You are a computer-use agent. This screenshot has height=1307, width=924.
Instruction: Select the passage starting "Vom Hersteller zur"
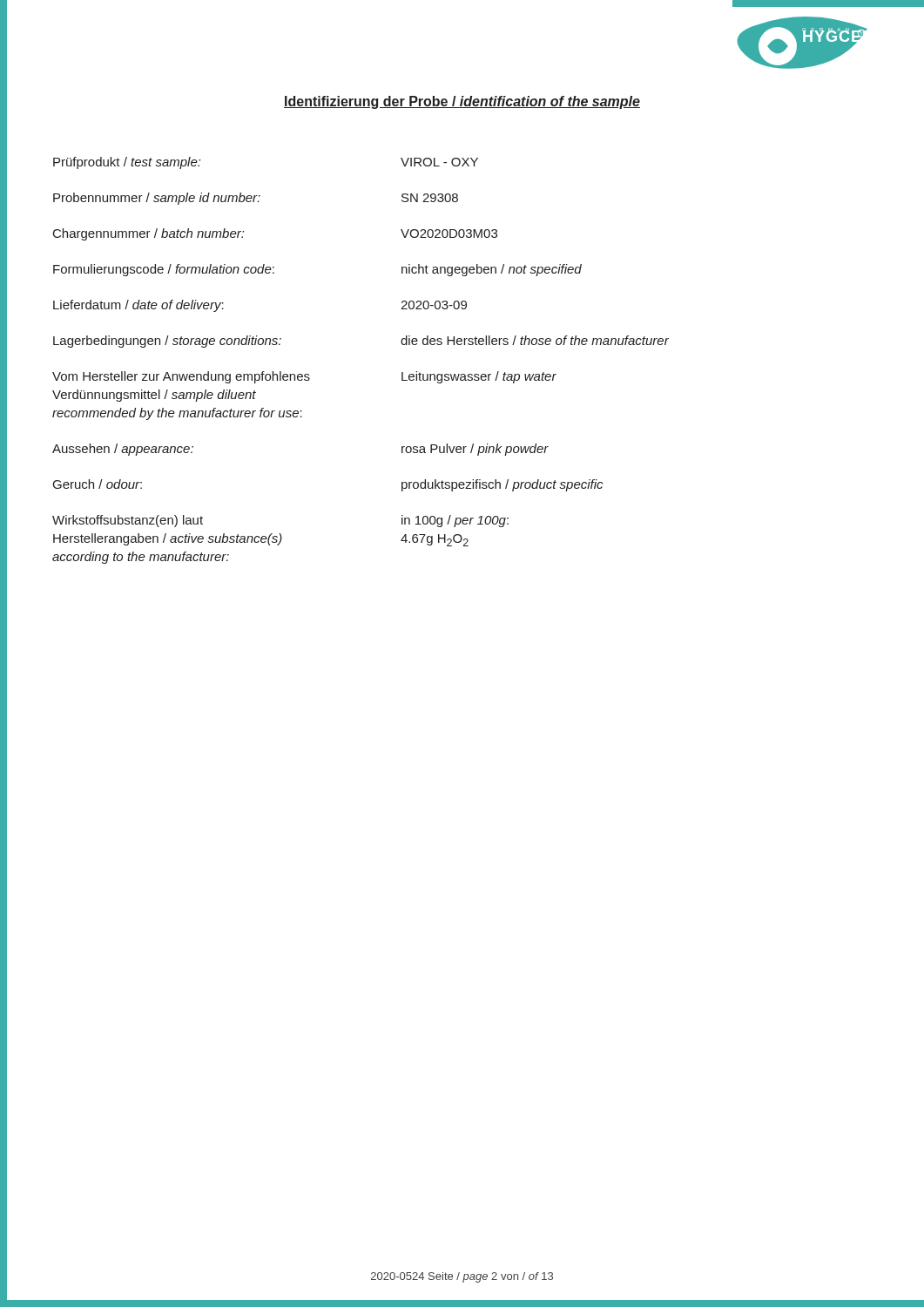304,377
